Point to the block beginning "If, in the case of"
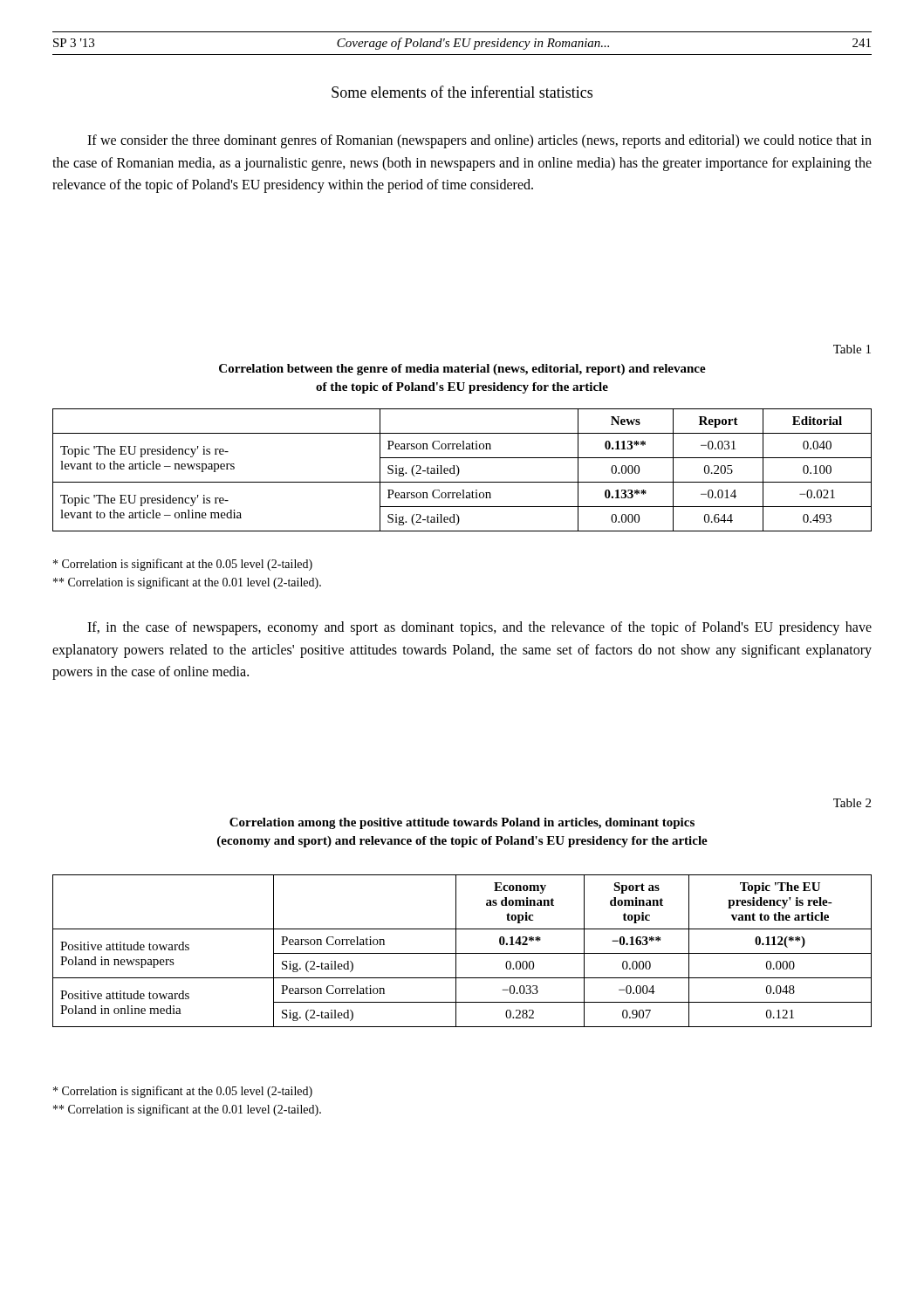This screenshot has width=924, height=1309. pyautogui.click(x=462, y=649)
